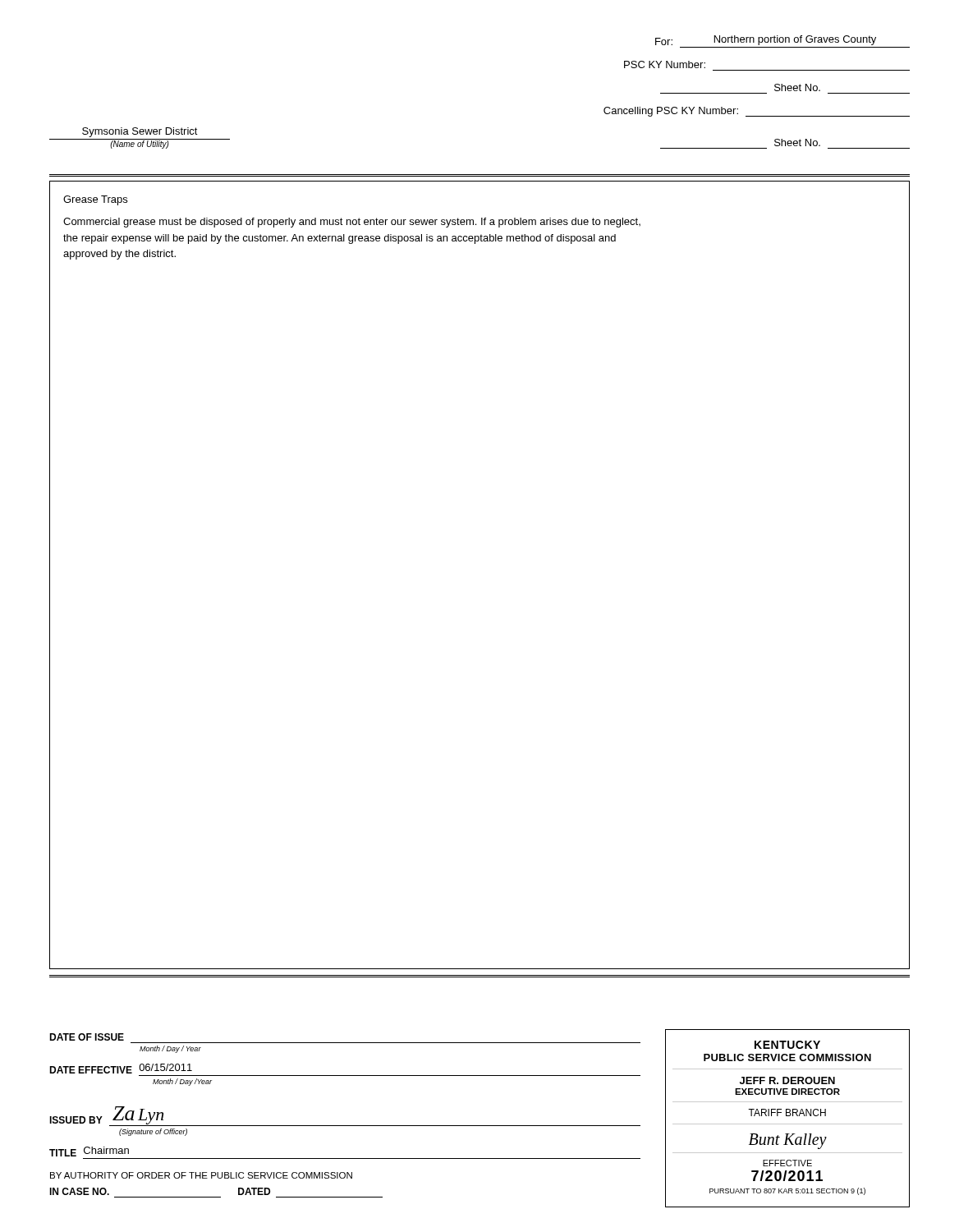Navigate to the block starting "IN CASE NO. DATED"
Viewport: 959px width, 1232px height.
point(216,1191)
